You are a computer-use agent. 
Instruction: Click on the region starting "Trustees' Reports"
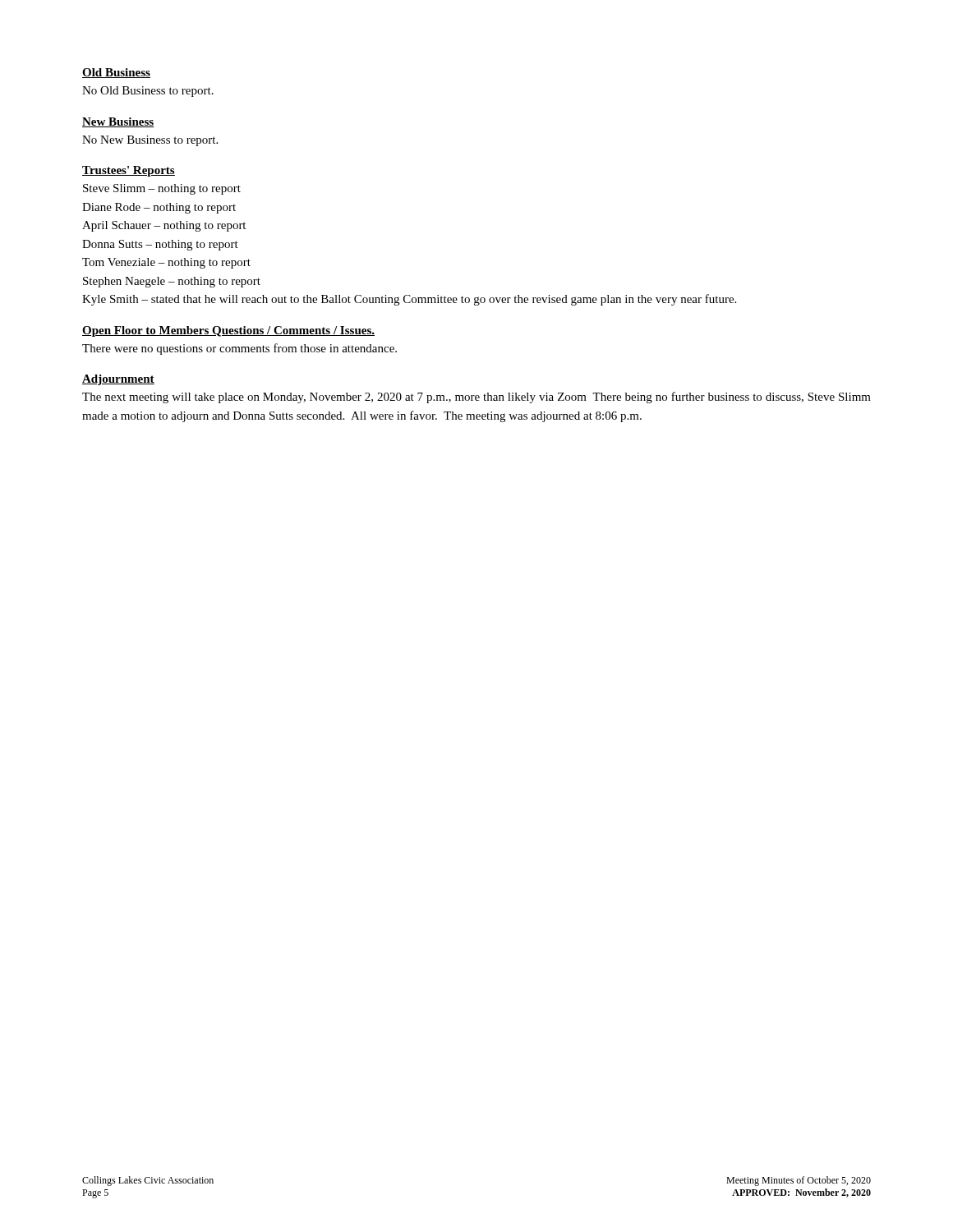[x=128, y=170]
